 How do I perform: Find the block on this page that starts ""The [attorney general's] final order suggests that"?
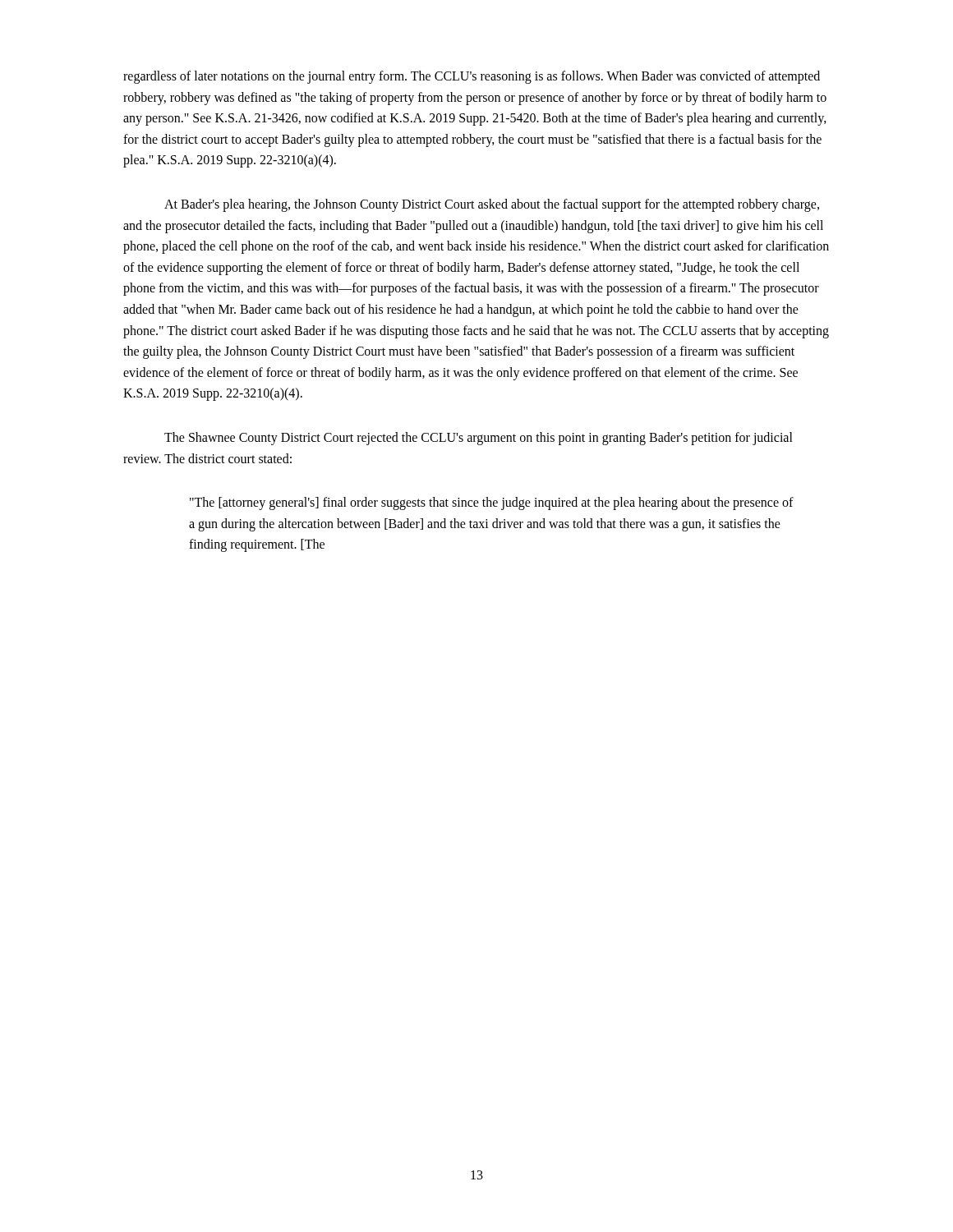pos(491,523)
